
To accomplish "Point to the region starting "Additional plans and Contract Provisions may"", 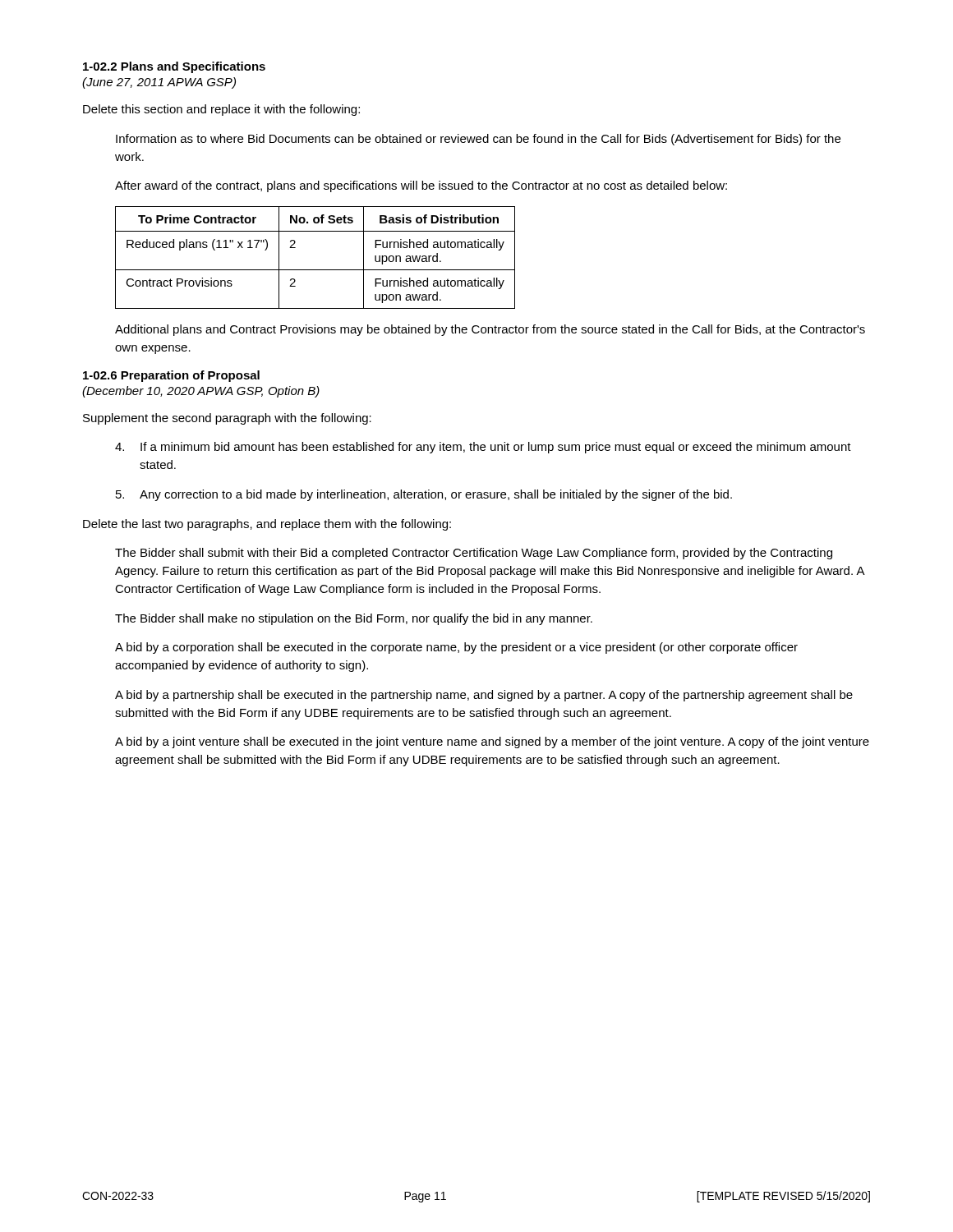I will pyautogui.click(x=490, y=338).
